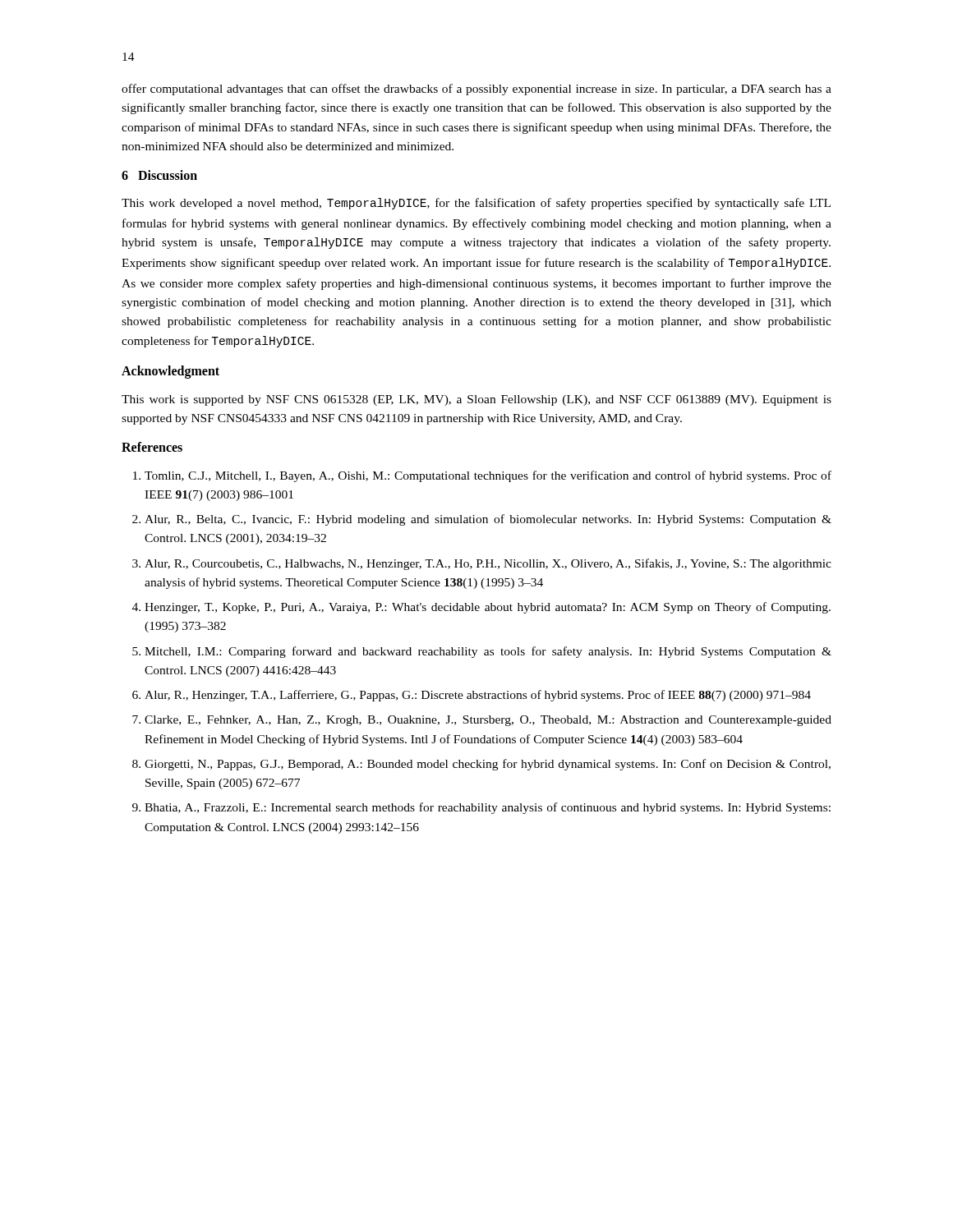953x1232 pixels.
Task: Point to the text starting "This work is"
Action: point(476,408)
